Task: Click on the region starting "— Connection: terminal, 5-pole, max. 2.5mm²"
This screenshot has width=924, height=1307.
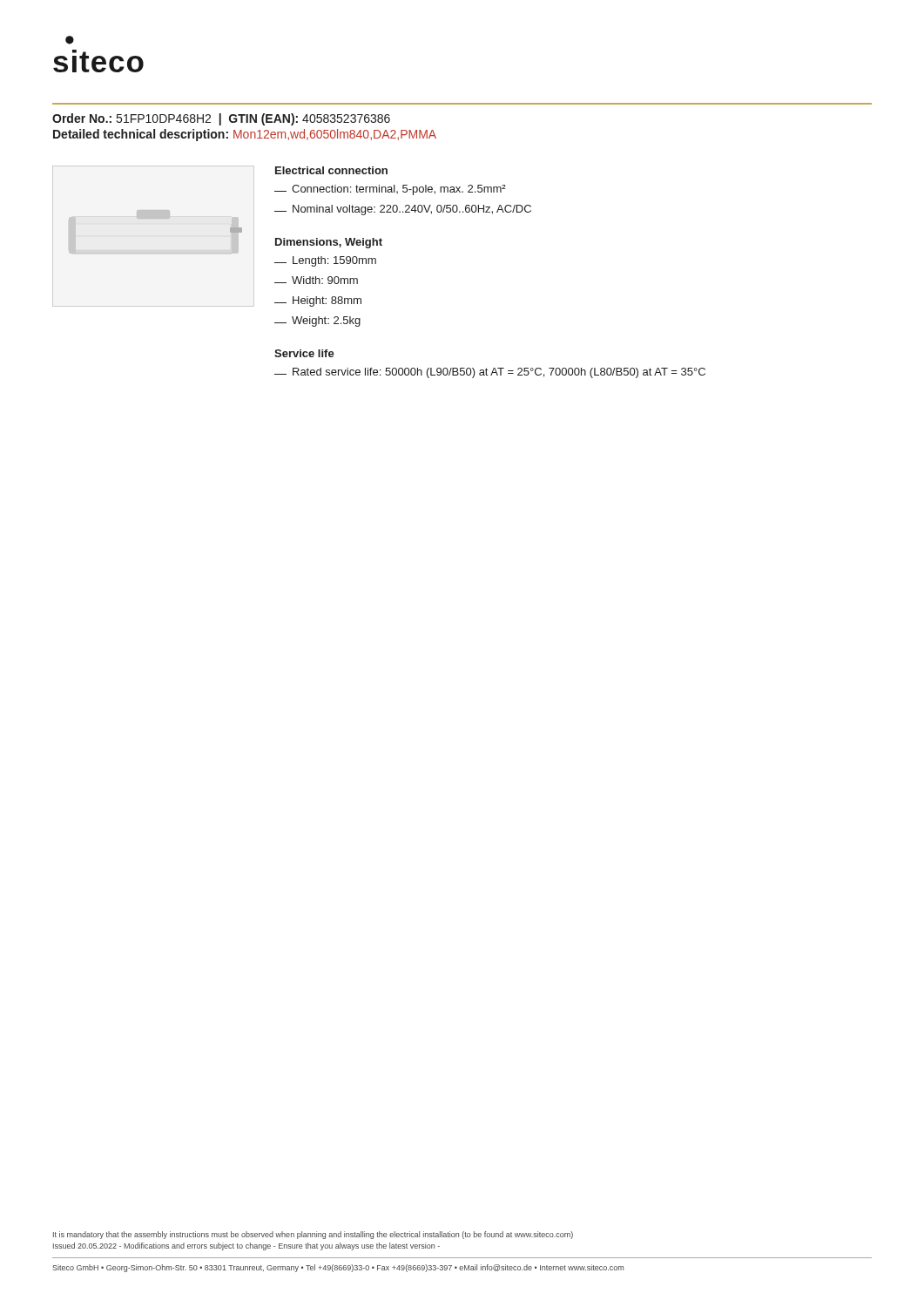Action: (x=390, y=190)
